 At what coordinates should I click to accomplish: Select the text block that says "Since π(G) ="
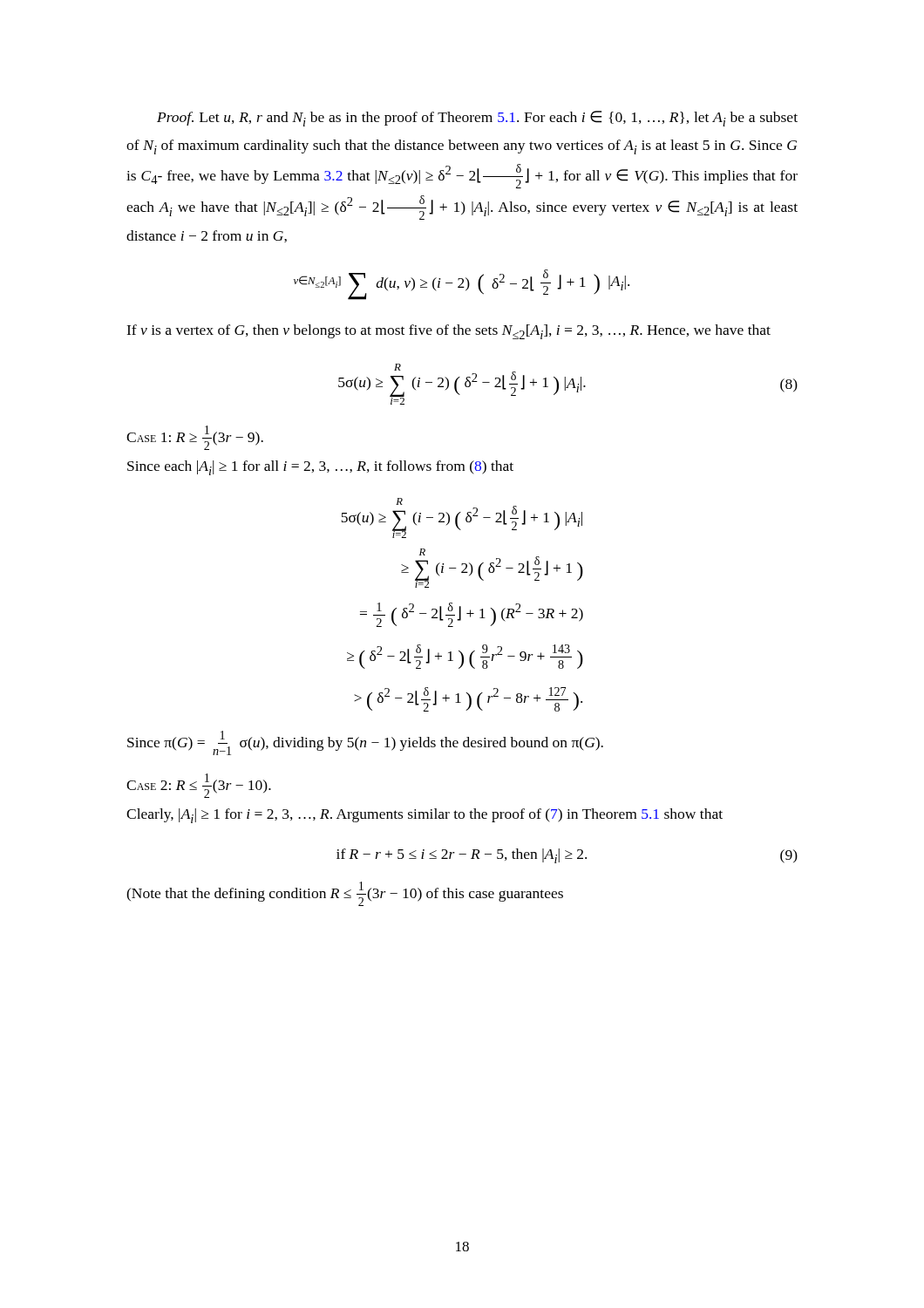coord(365,743)
